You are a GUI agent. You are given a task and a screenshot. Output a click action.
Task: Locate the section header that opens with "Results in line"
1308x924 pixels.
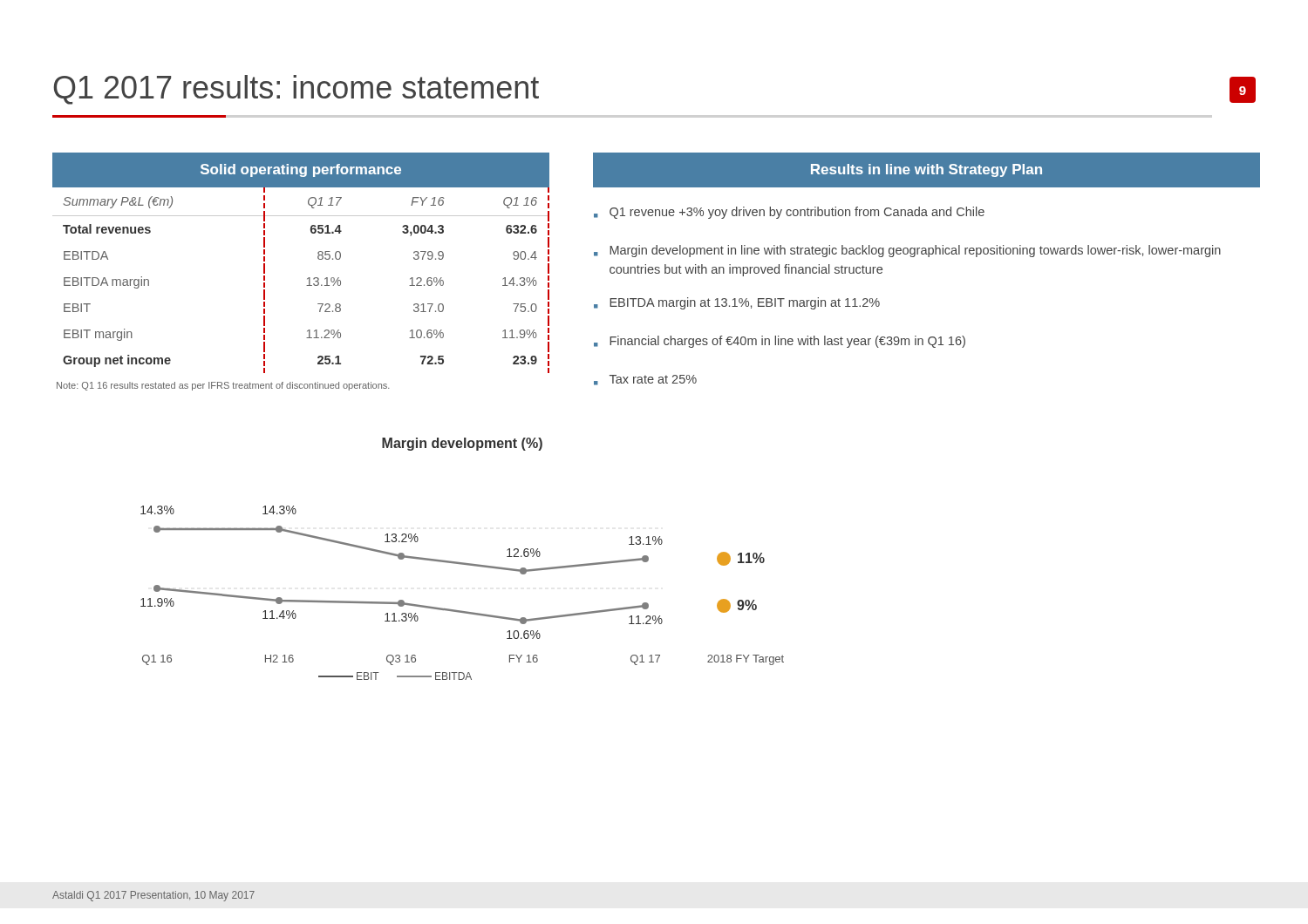click(x=926, y=170)
